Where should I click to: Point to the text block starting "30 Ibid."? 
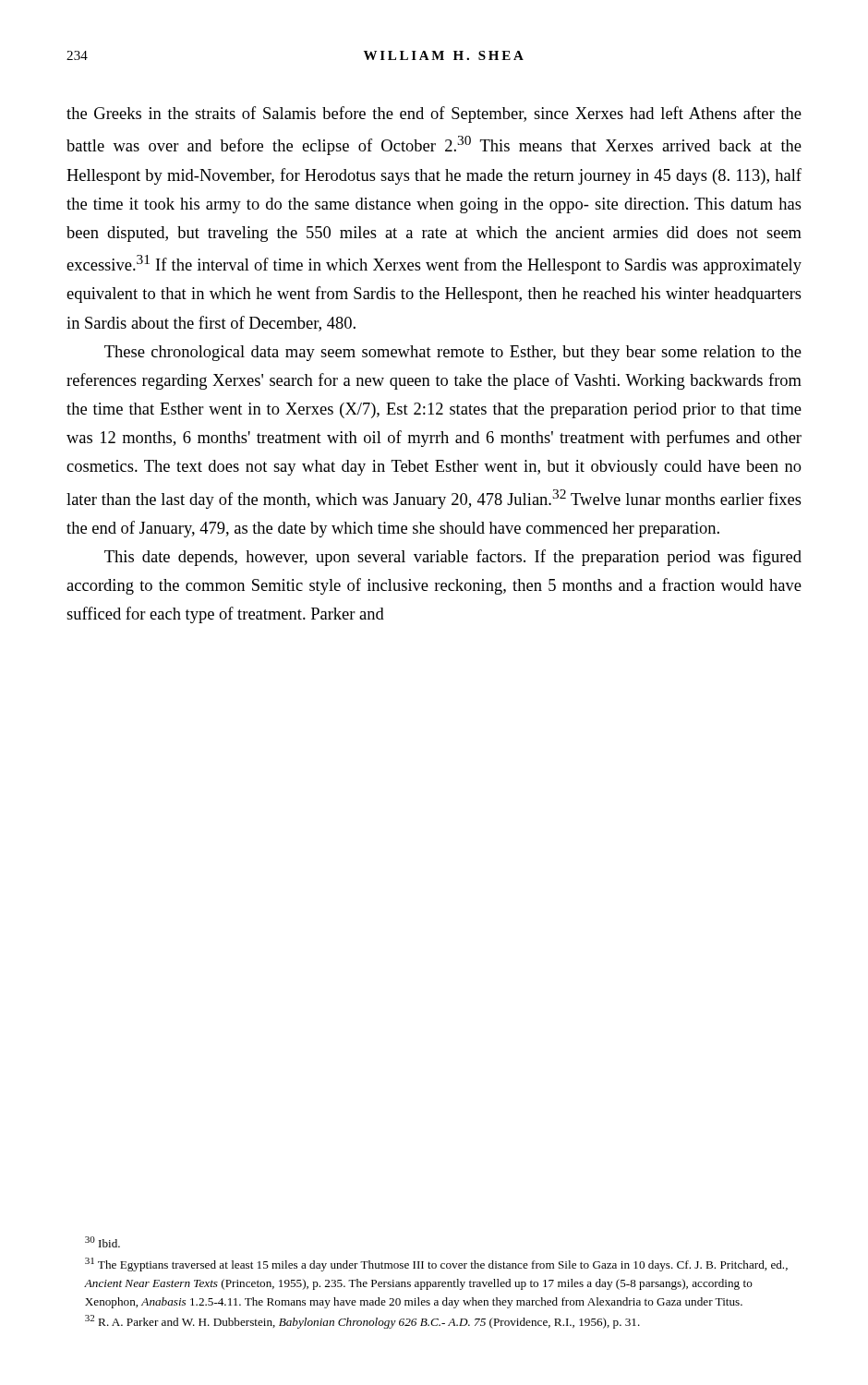click(x=102, y=1242)
